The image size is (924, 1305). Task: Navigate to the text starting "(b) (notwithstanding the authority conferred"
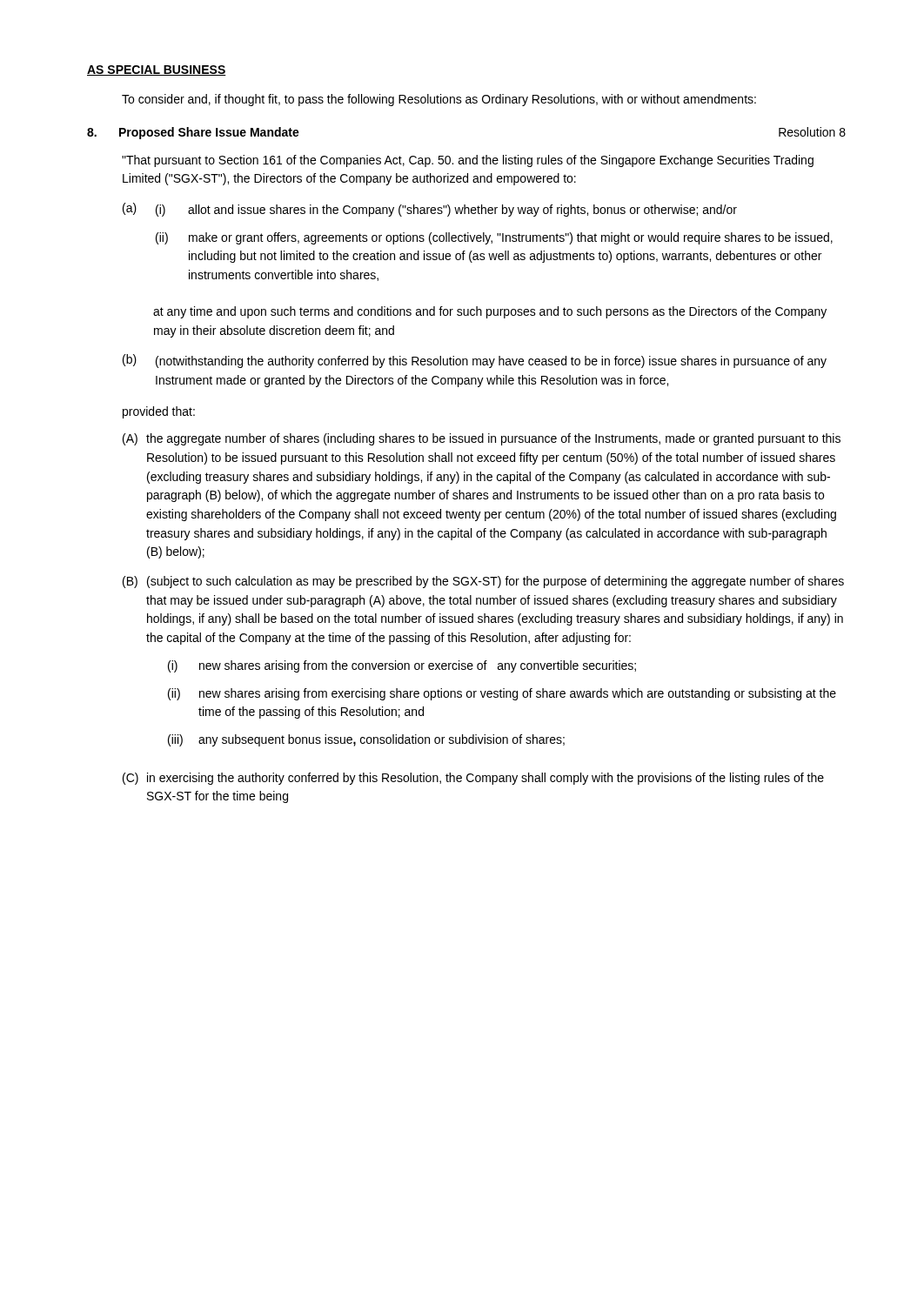click(x=484, y=371)
